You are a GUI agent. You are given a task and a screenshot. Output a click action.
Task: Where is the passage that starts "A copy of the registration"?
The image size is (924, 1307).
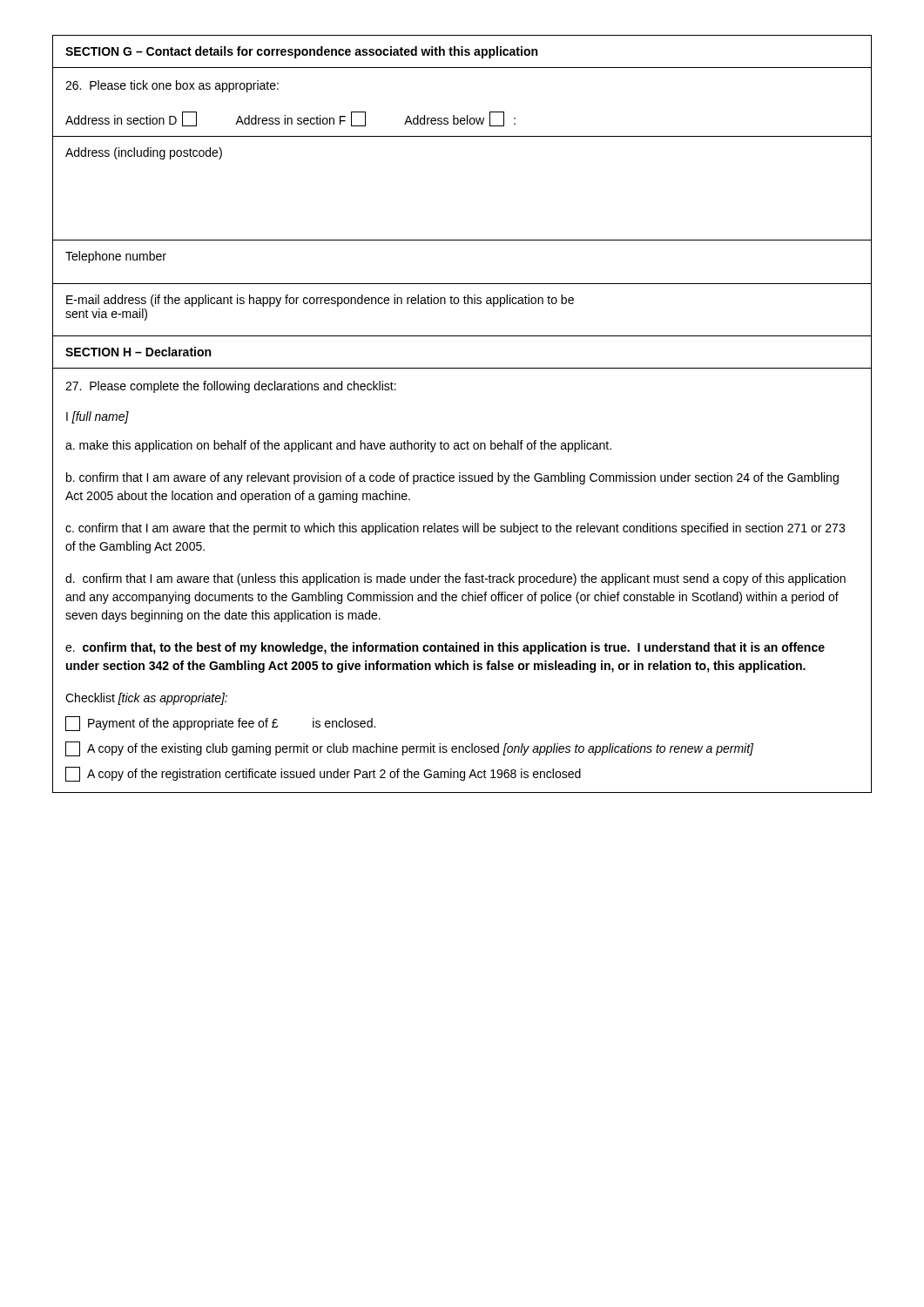323,774
